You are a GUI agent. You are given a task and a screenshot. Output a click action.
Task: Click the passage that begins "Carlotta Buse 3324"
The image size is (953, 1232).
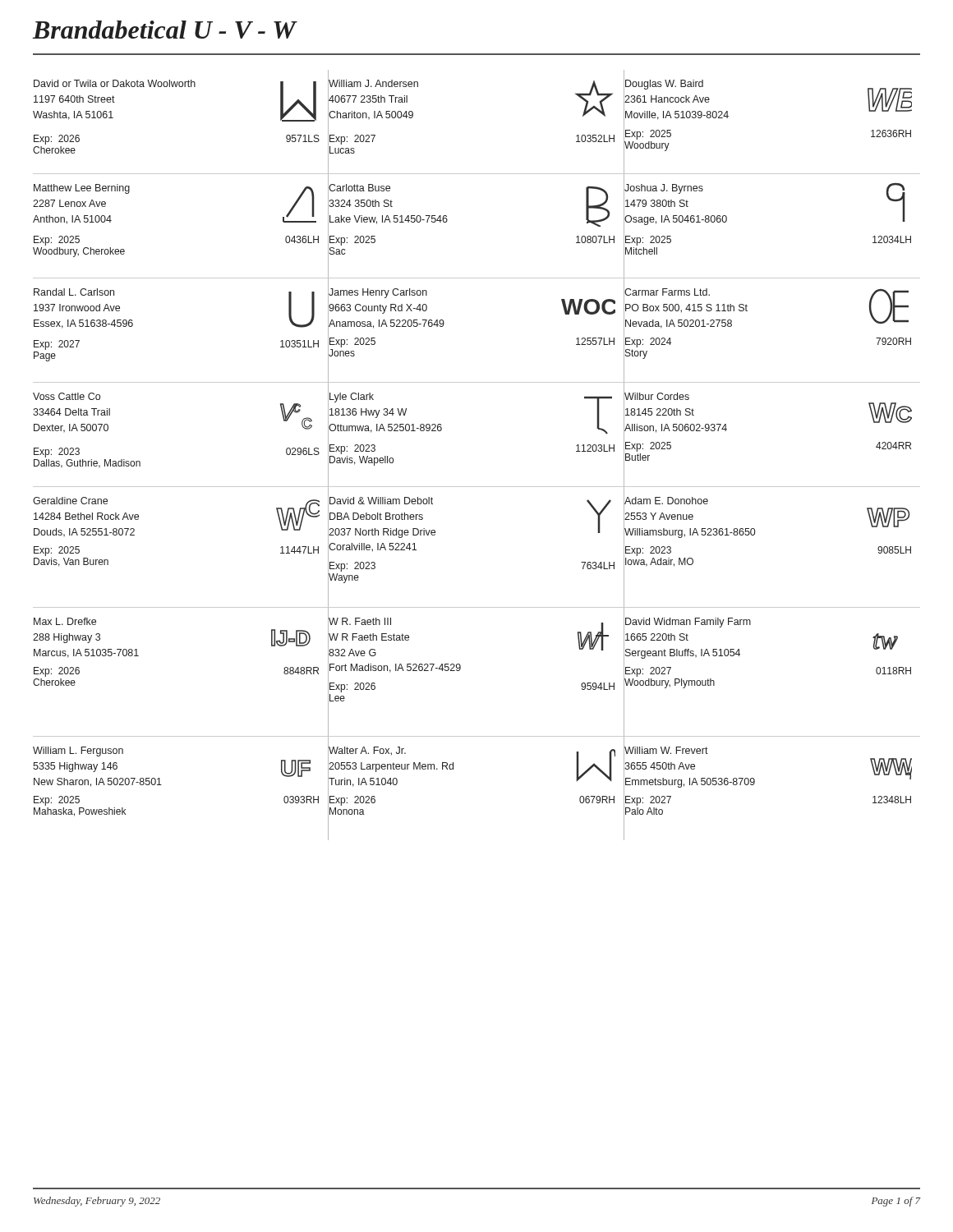click(472, 219)
